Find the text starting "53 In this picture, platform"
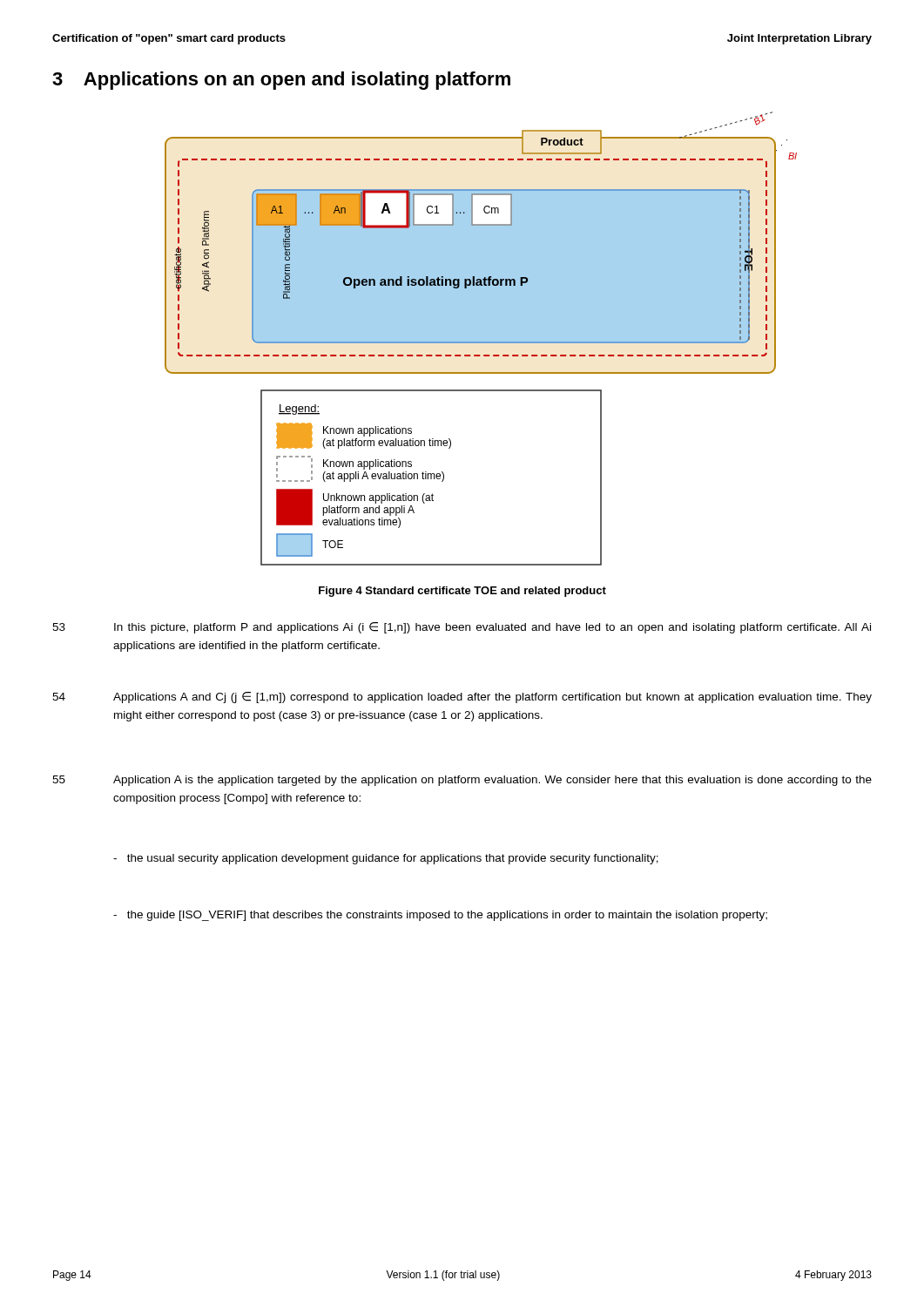The image size is (924, 1307). point(462,637)
